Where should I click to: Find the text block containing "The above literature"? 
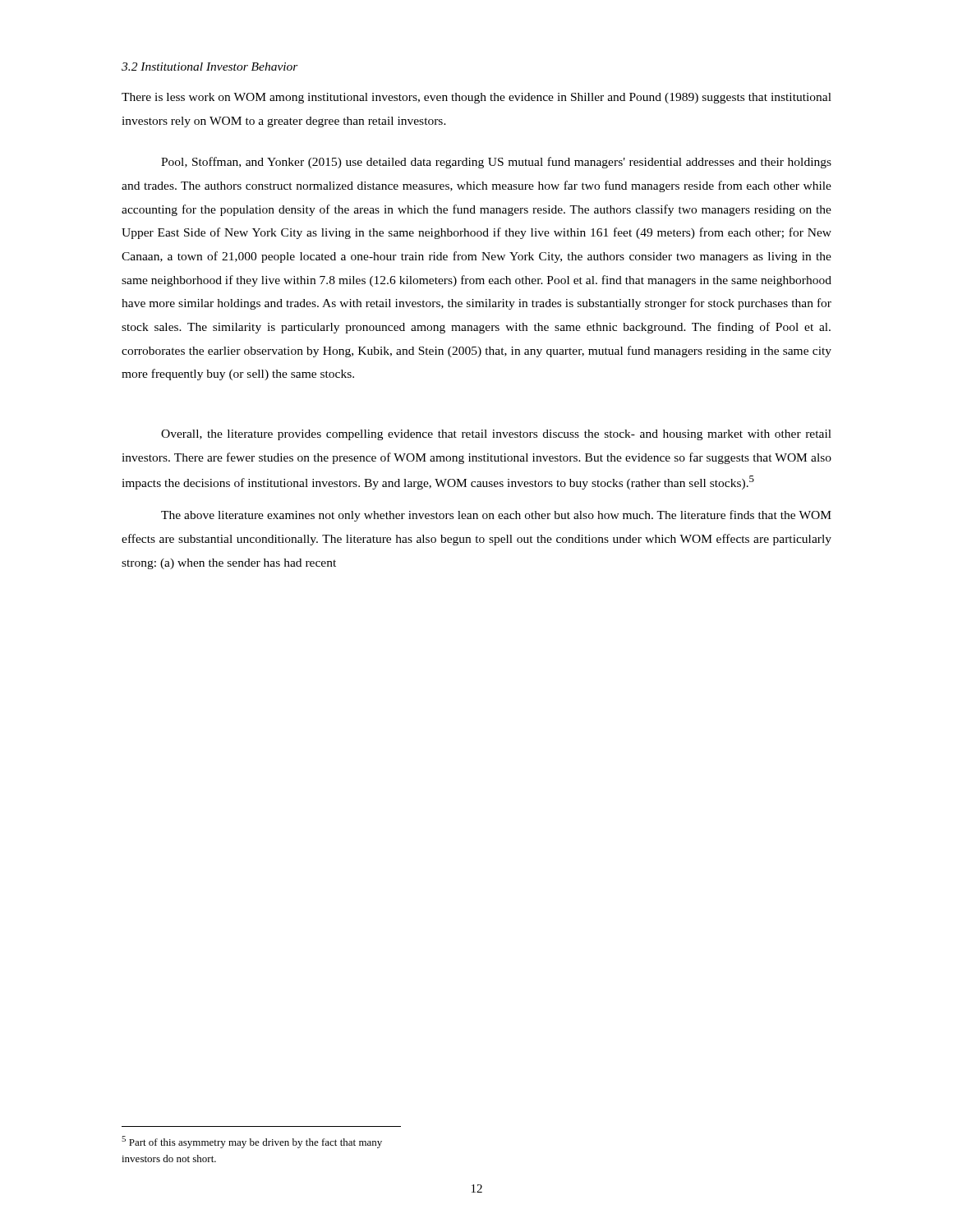(476, 538)
